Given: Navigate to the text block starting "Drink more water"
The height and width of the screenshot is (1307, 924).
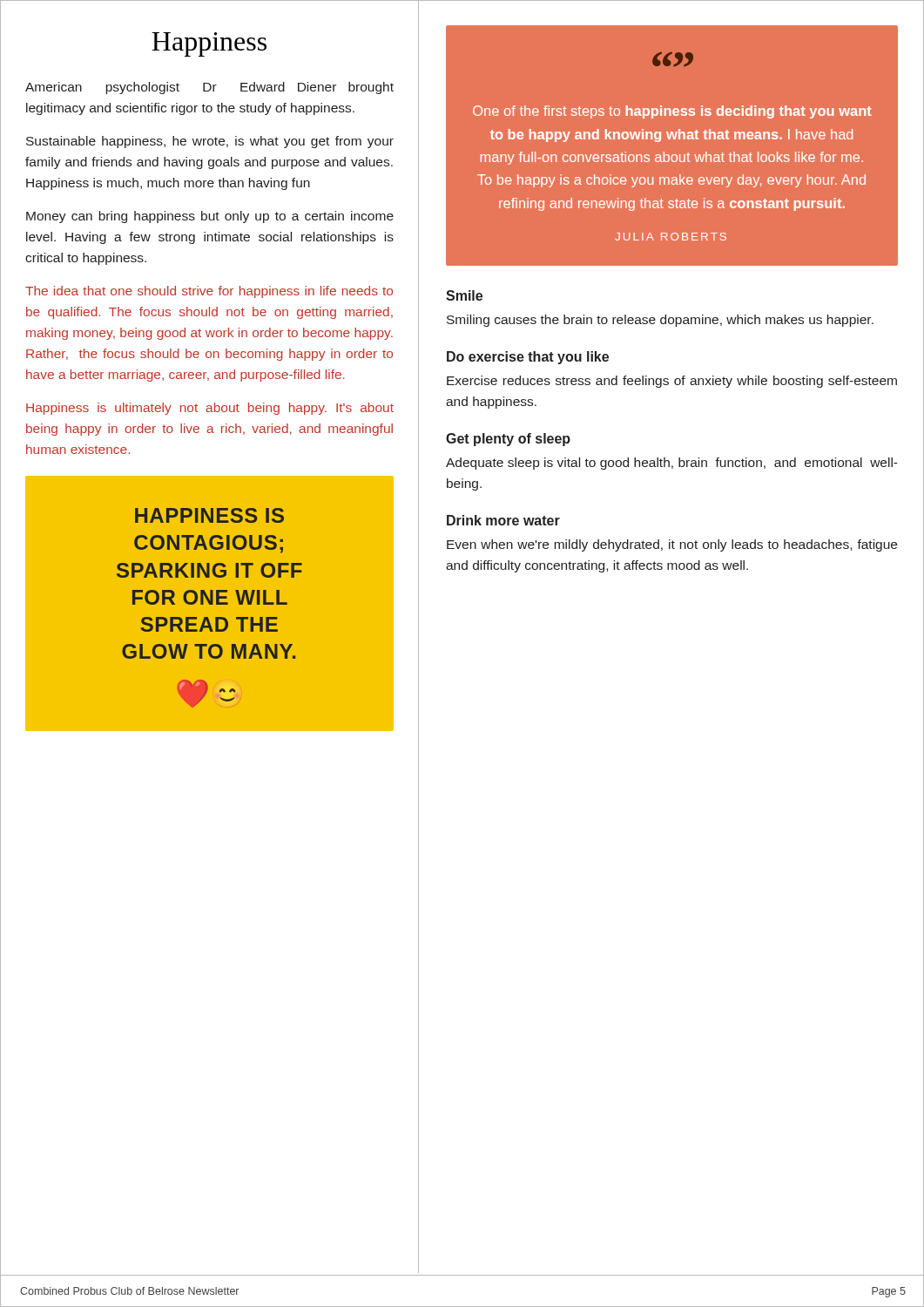Looking at the screenshot, I should point(503,521).
